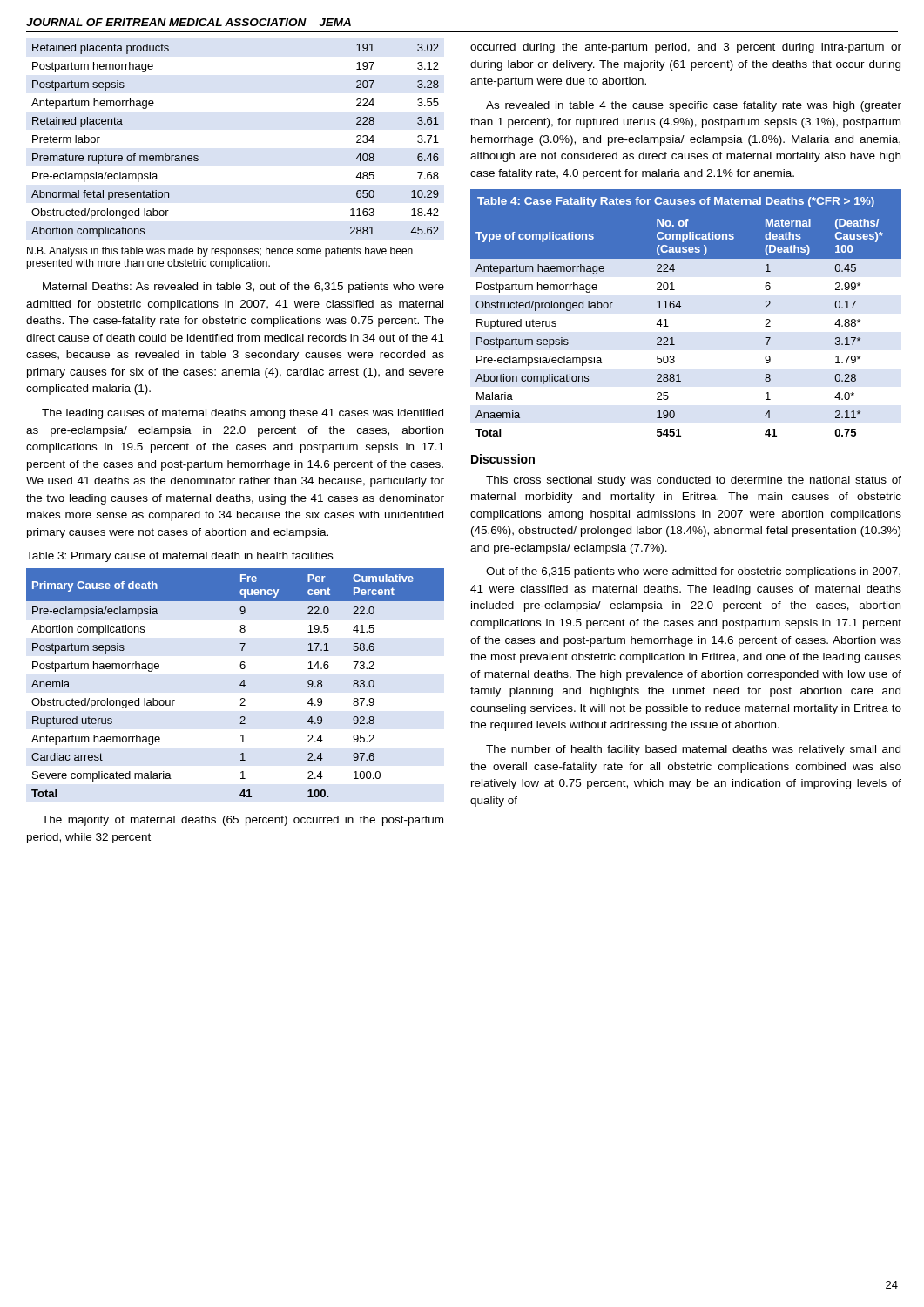Image resolution: width=924 pixels, height=1307 pixels.
Task: Click on the text starting "This cross sectional study was"
Action: click(x=686, y=513)
